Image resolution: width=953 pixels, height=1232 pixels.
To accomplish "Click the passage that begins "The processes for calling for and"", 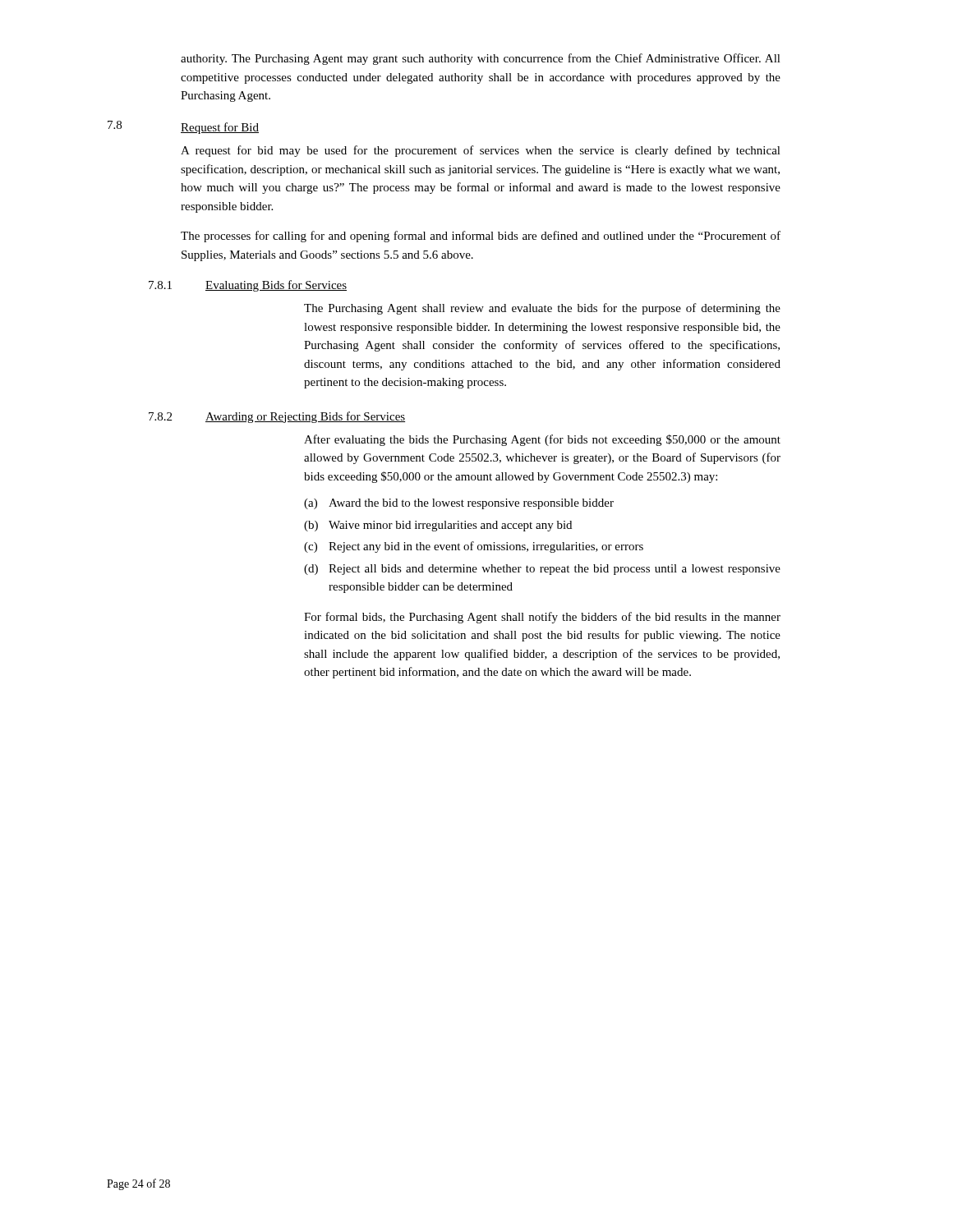I will (x=444, y=245).
